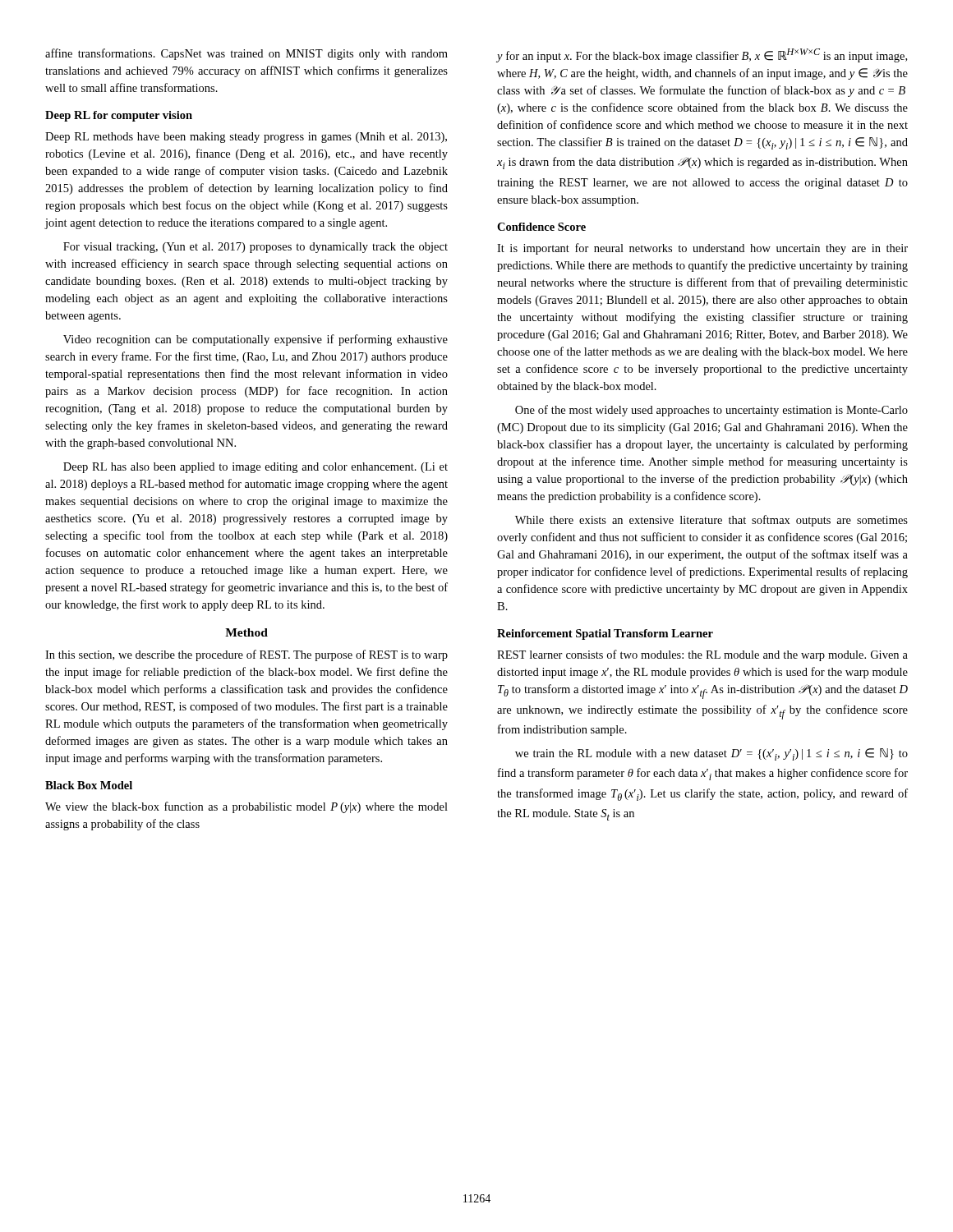Click the passage that begins "While there exists"
The image size is (953, 1232).
pyautogui.click(x=702, y=563)
